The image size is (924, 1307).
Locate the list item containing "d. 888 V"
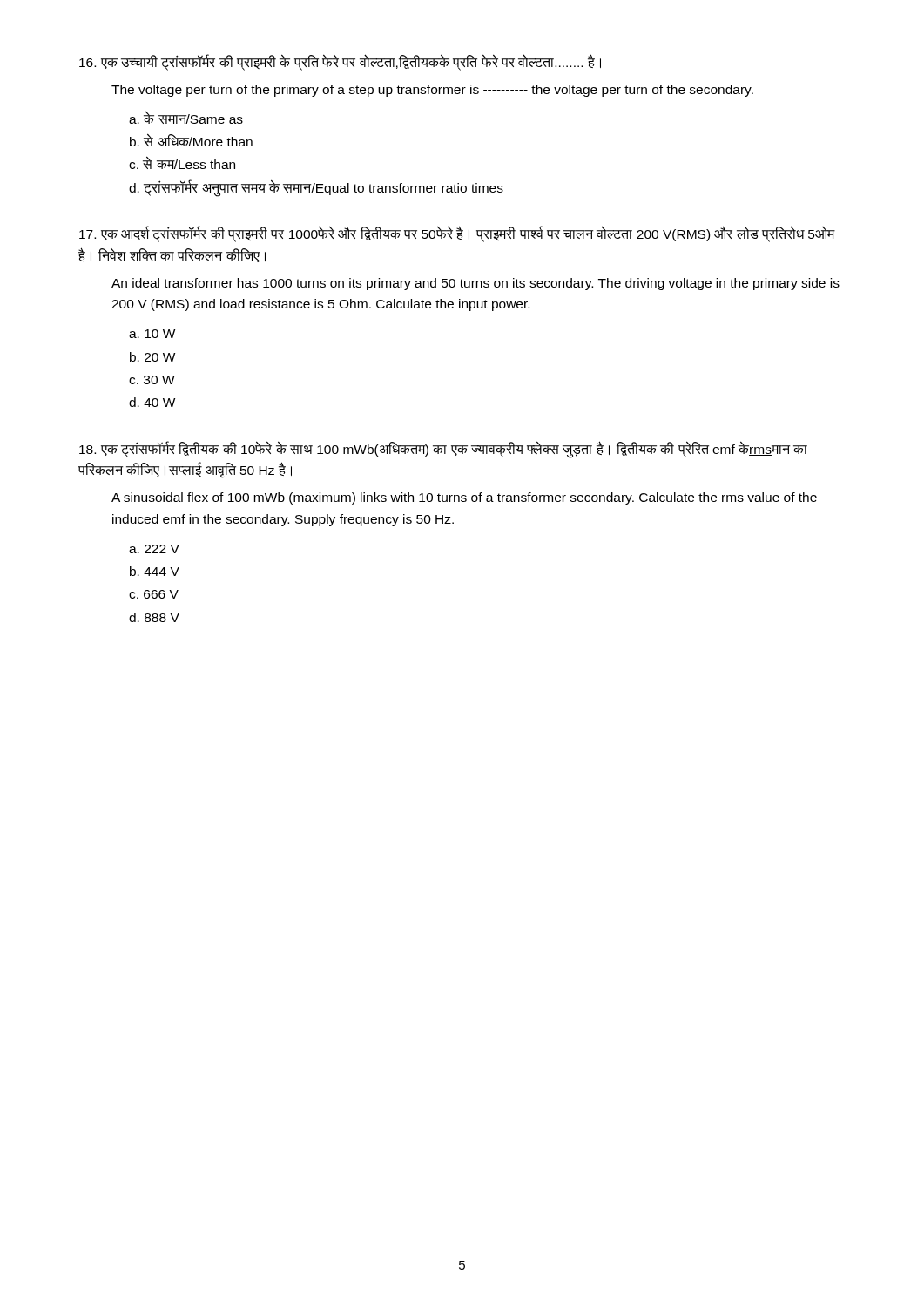click(154, 617)
